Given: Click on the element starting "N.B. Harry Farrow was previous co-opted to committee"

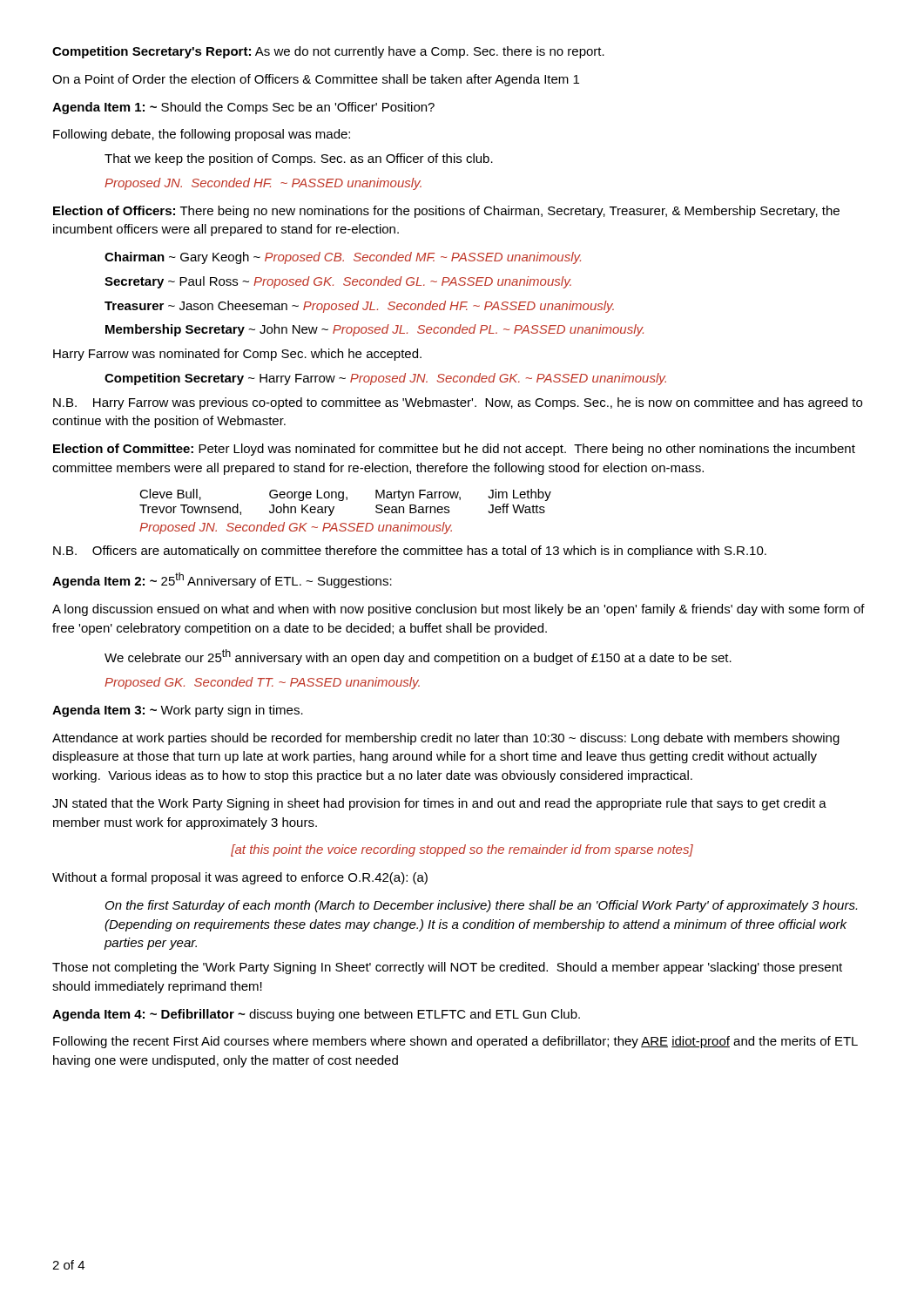Looking at the screenshot, I should click(x=462, y=411).
